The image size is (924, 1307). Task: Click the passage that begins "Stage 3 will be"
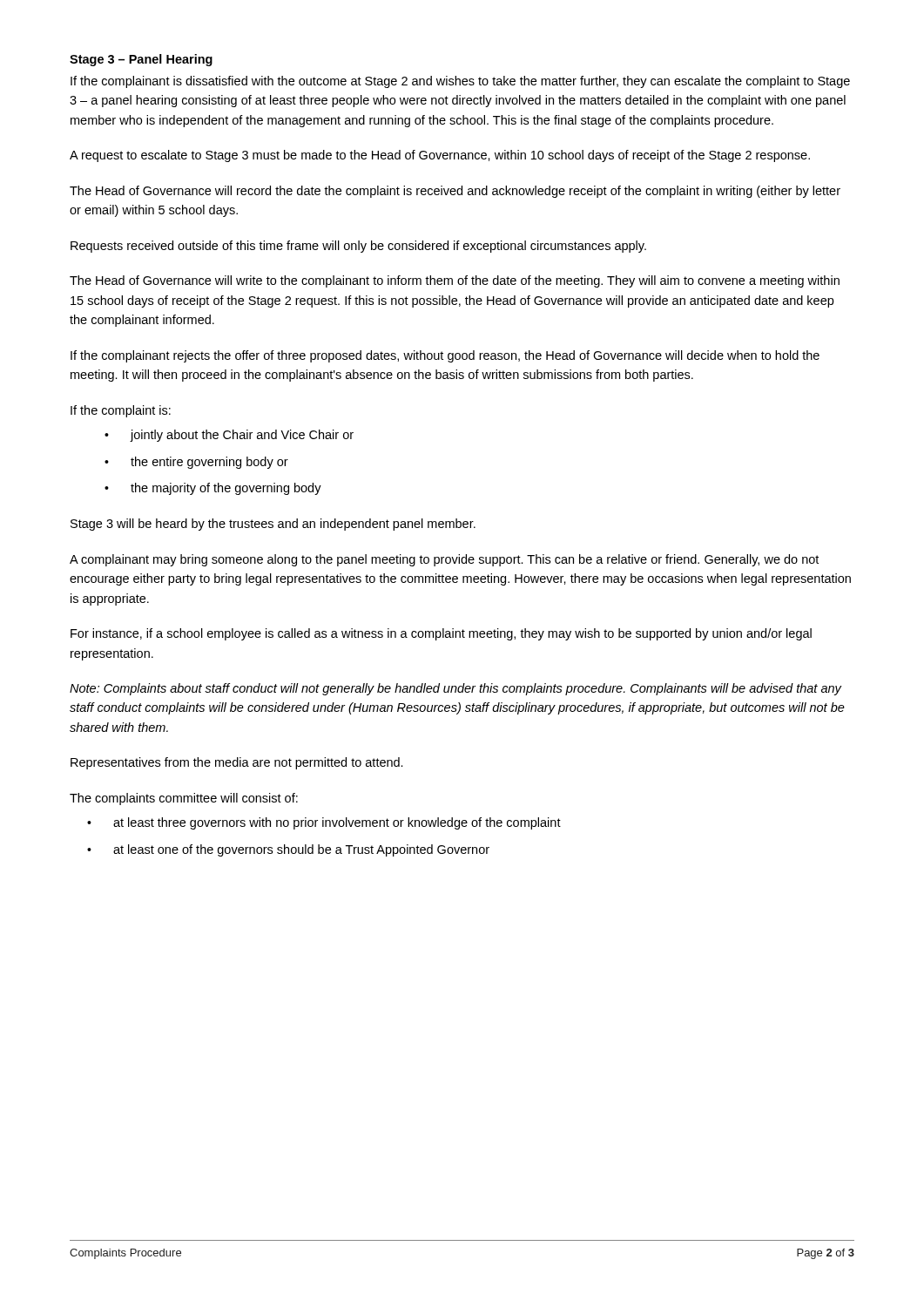click(273, 524)
